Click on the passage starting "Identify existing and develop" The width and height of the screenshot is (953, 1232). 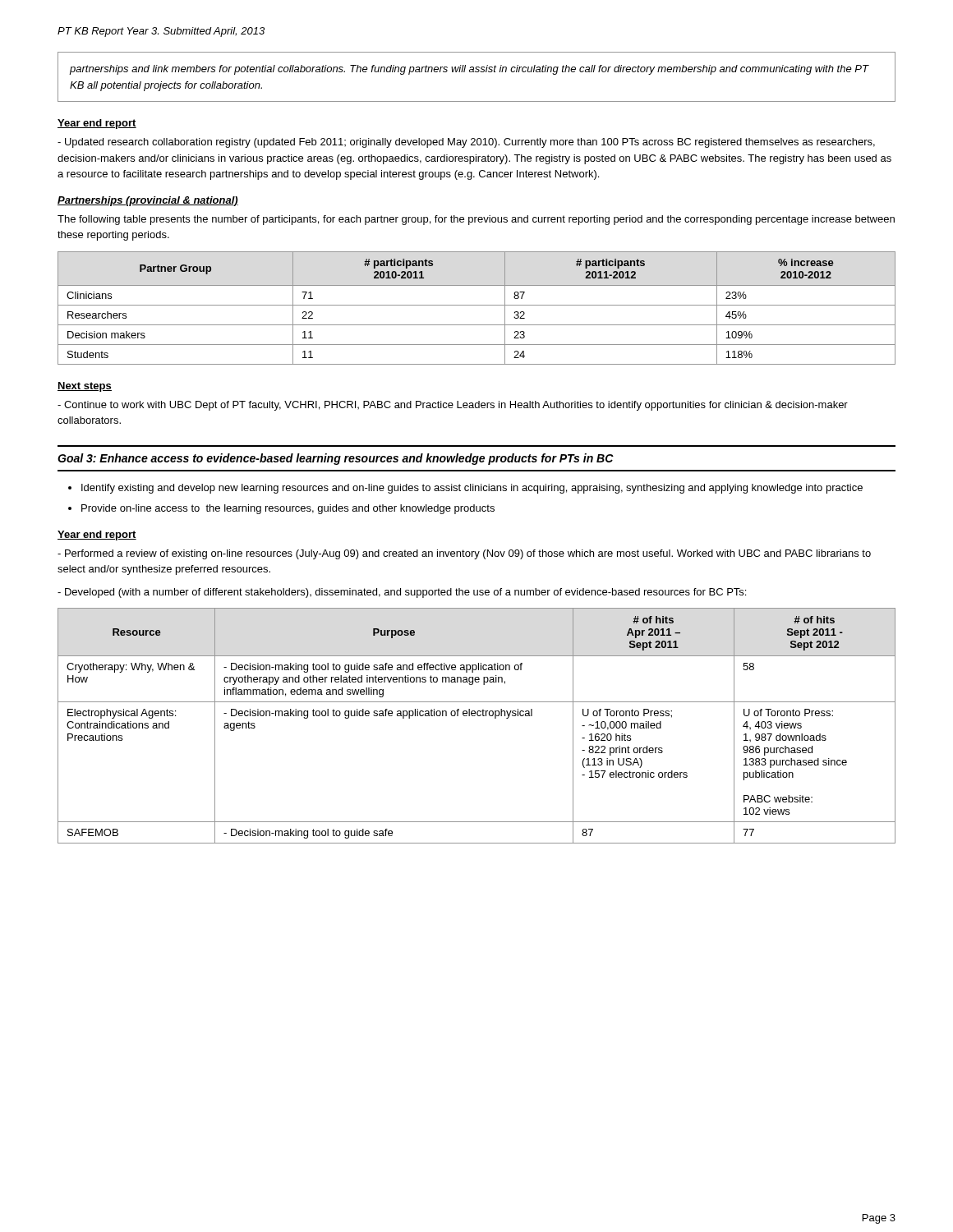pyautogui.click(x=472, y=487)
